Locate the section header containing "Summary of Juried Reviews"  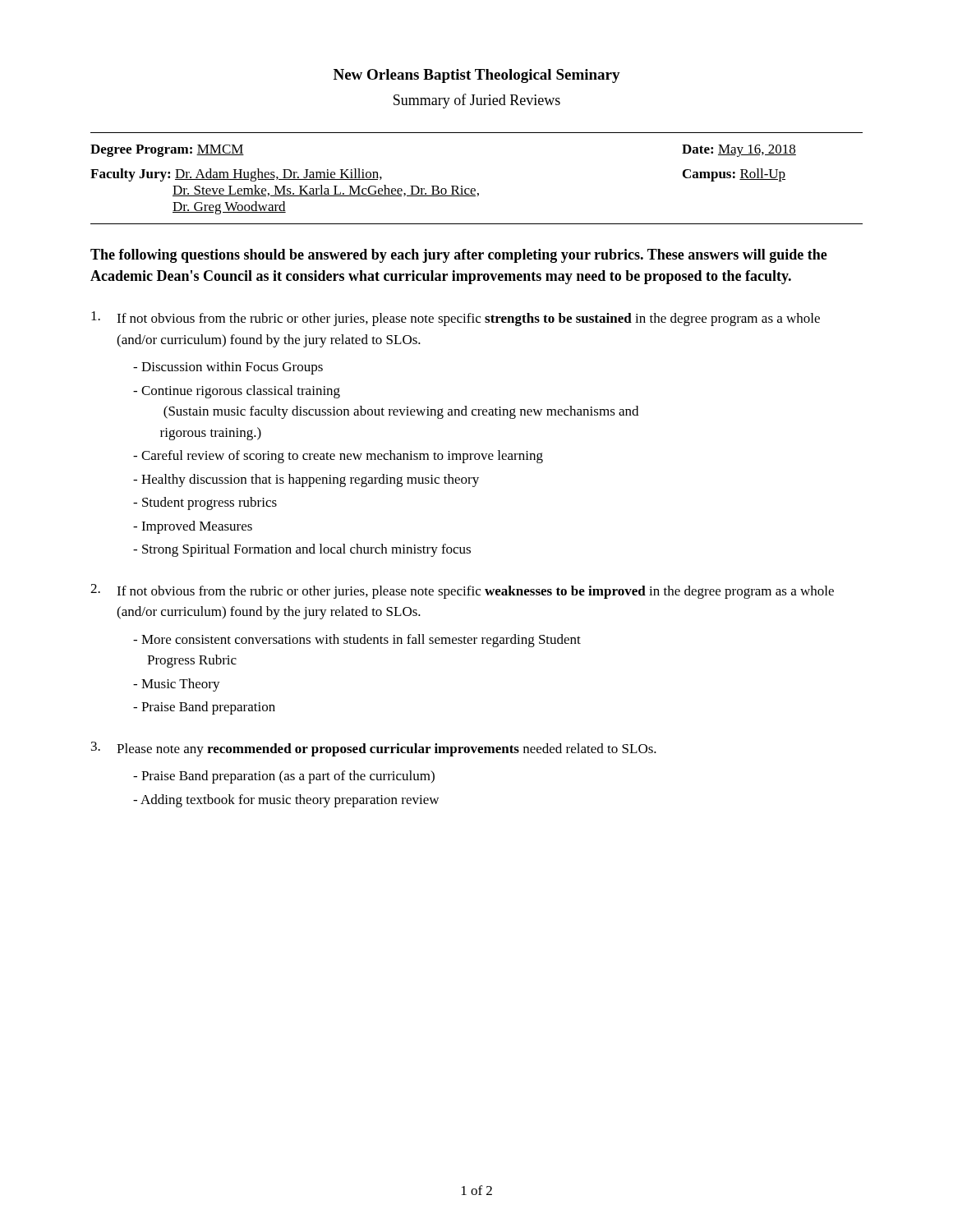(476, 100)
